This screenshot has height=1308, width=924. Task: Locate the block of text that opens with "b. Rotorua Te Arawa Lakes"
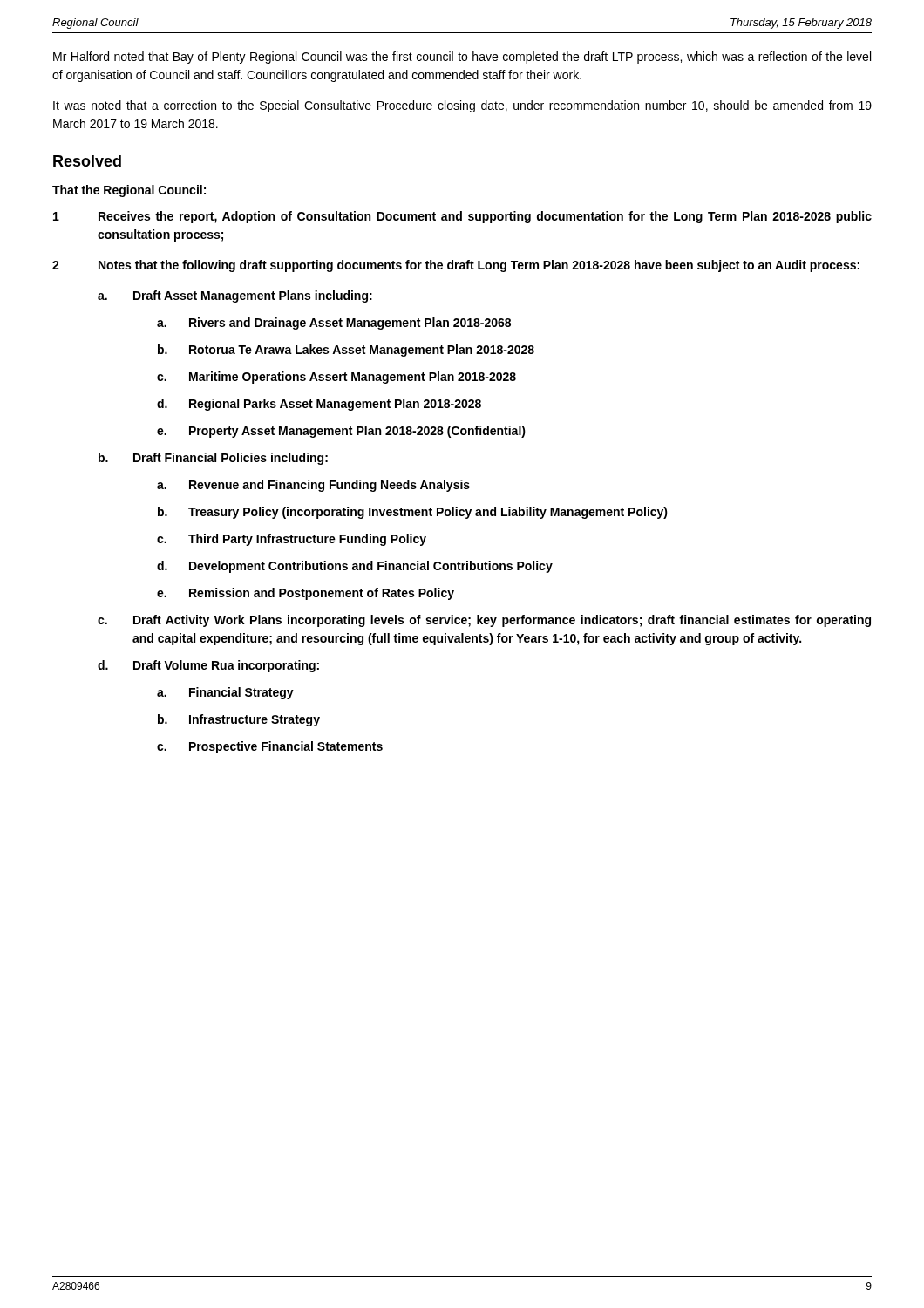click(x=514, y=350)
